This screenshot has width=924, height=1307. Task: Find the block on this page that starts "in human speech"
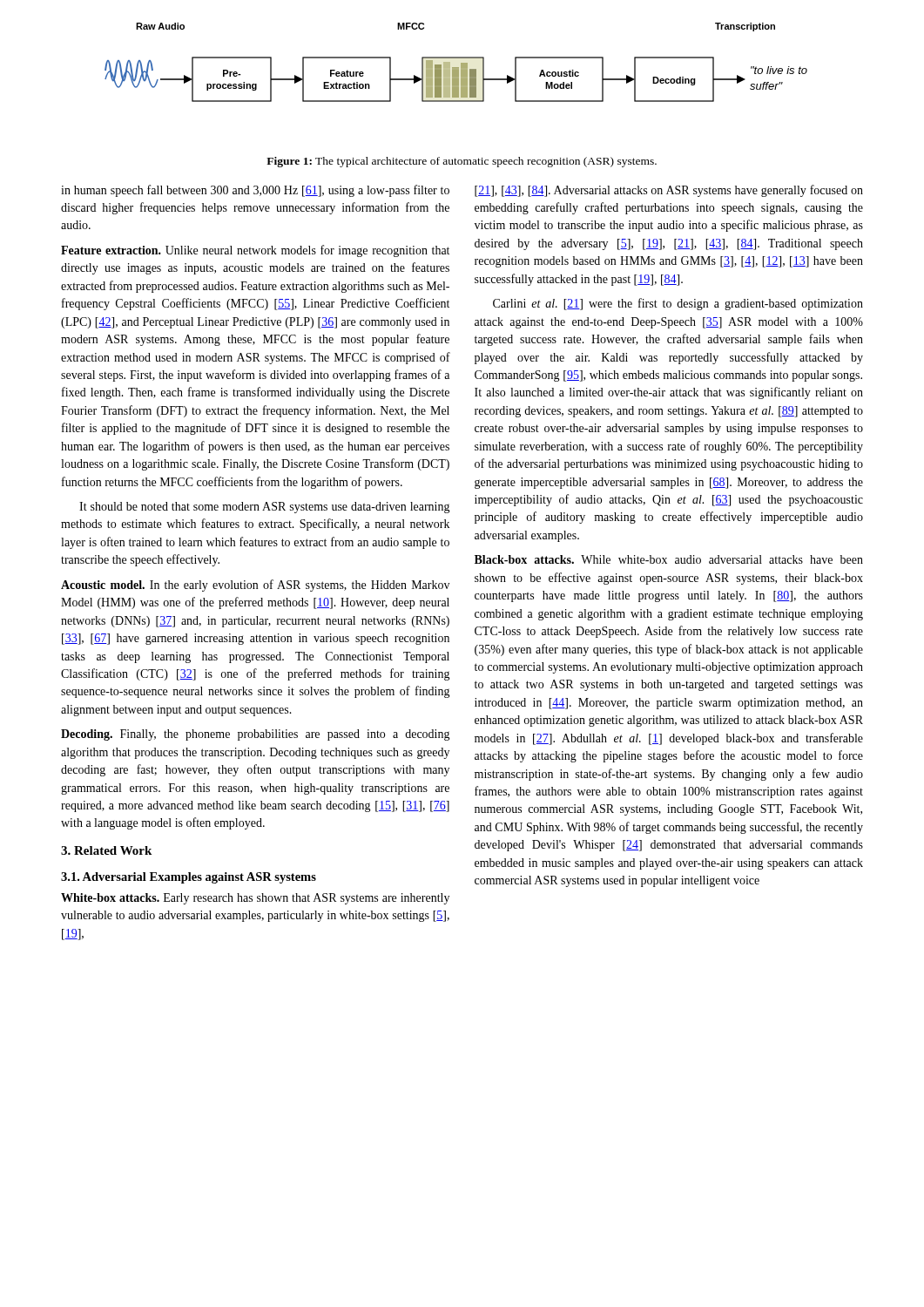(x=255, y=208)
